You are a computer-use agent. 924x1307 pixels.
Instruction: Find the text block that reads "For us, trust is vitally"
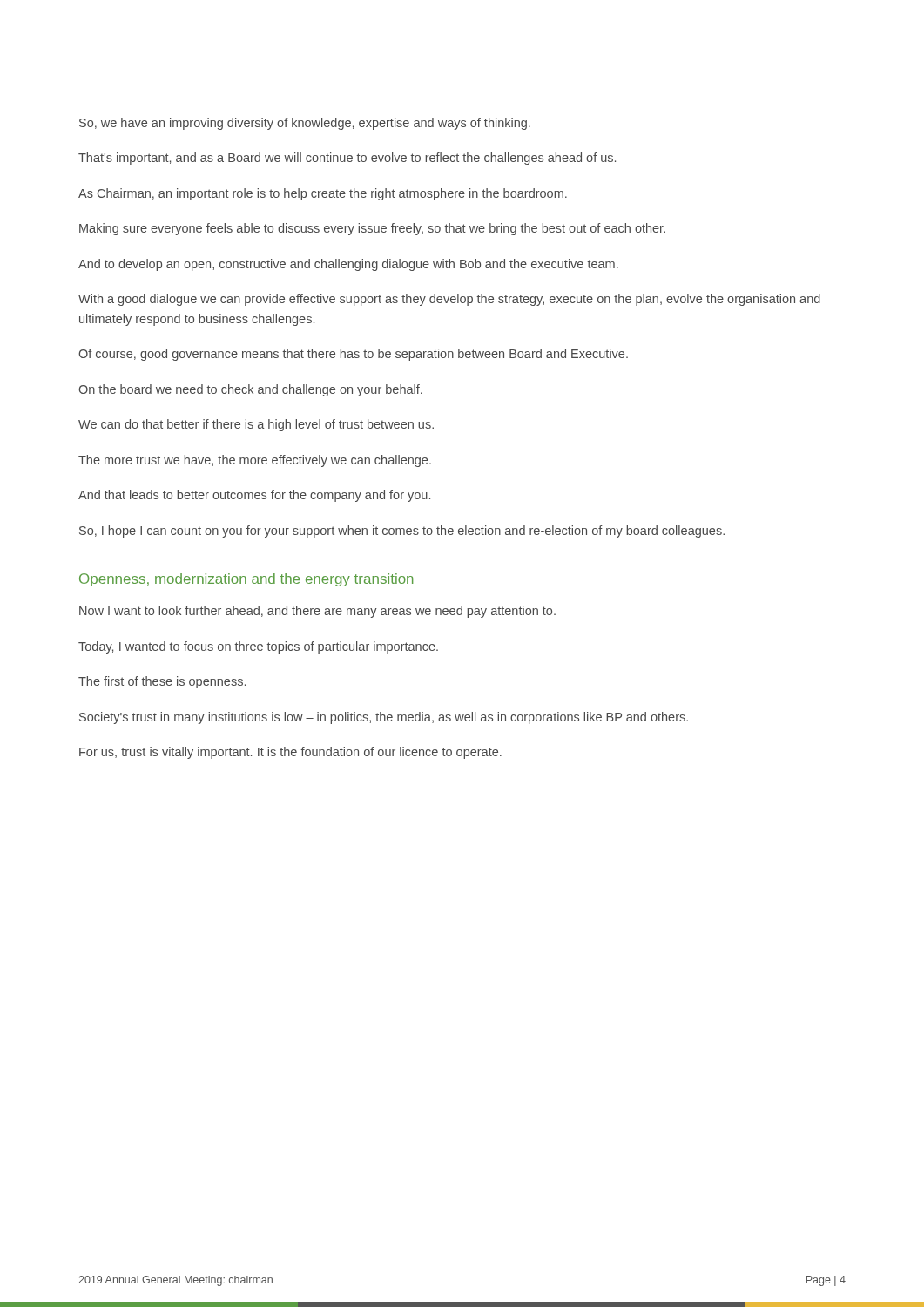[290, 752]
